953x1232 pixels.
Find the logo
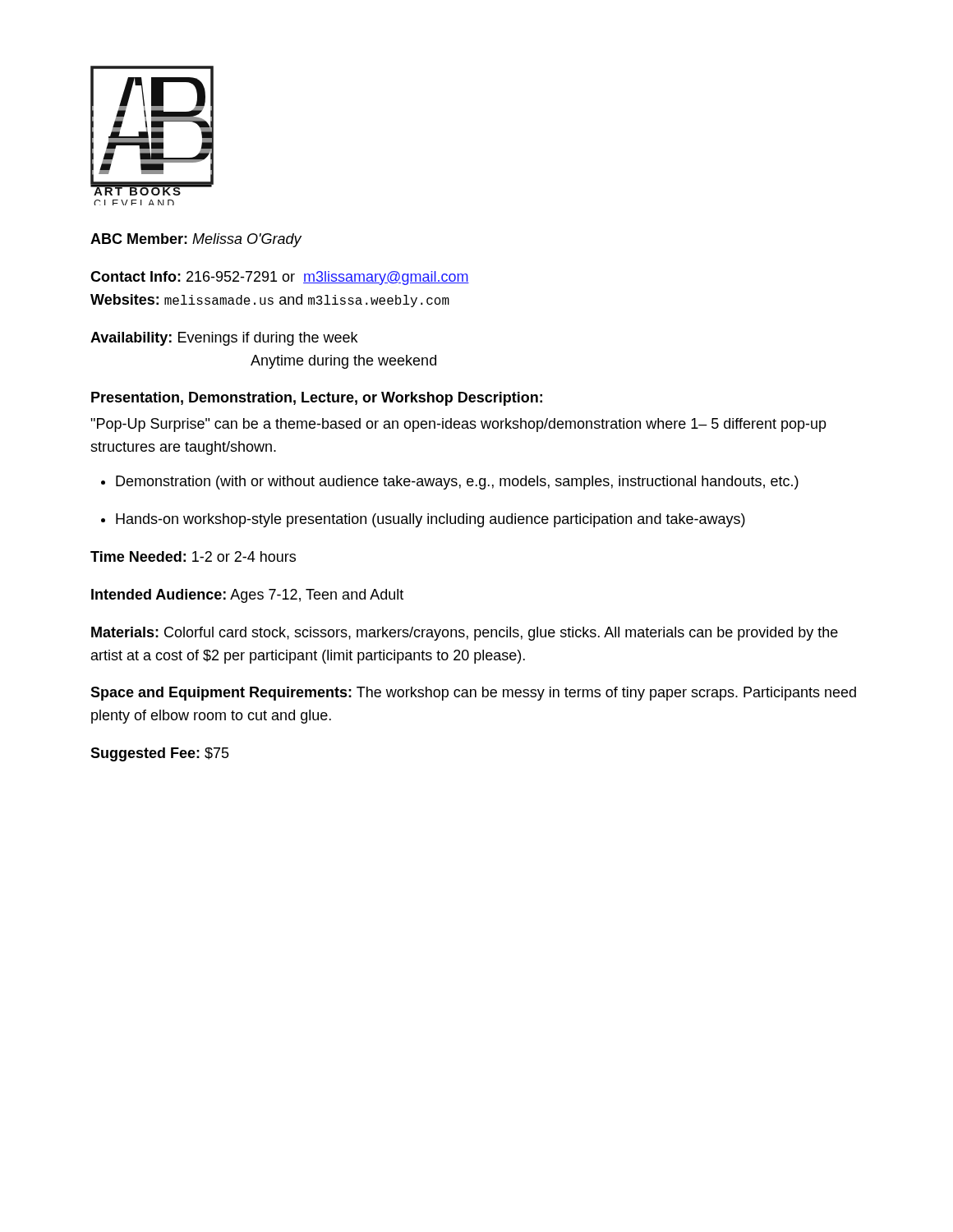click(476, 136)
